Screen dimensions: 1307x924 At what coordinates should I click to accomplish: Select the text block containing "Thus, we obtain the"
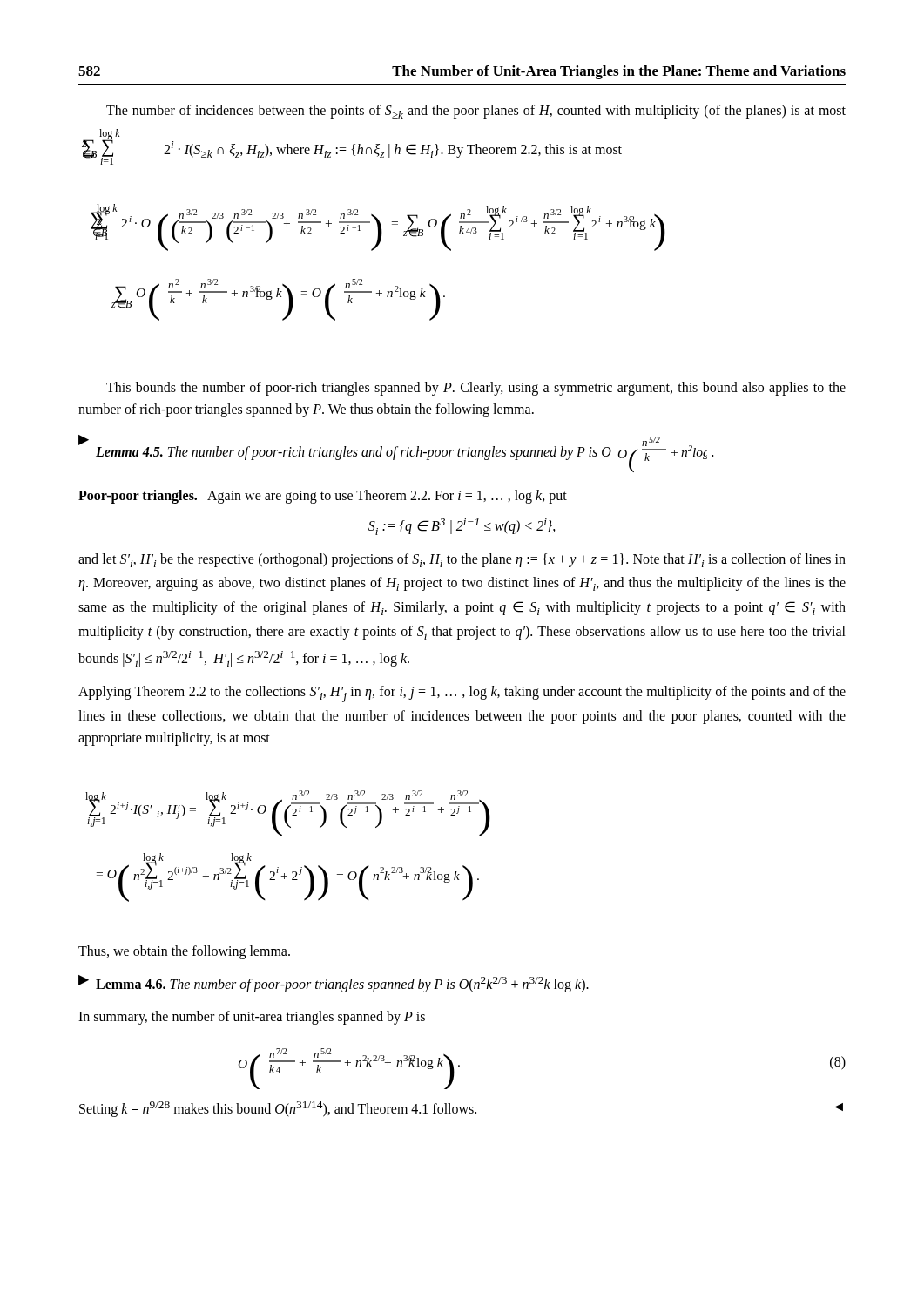tap(184, 952)
